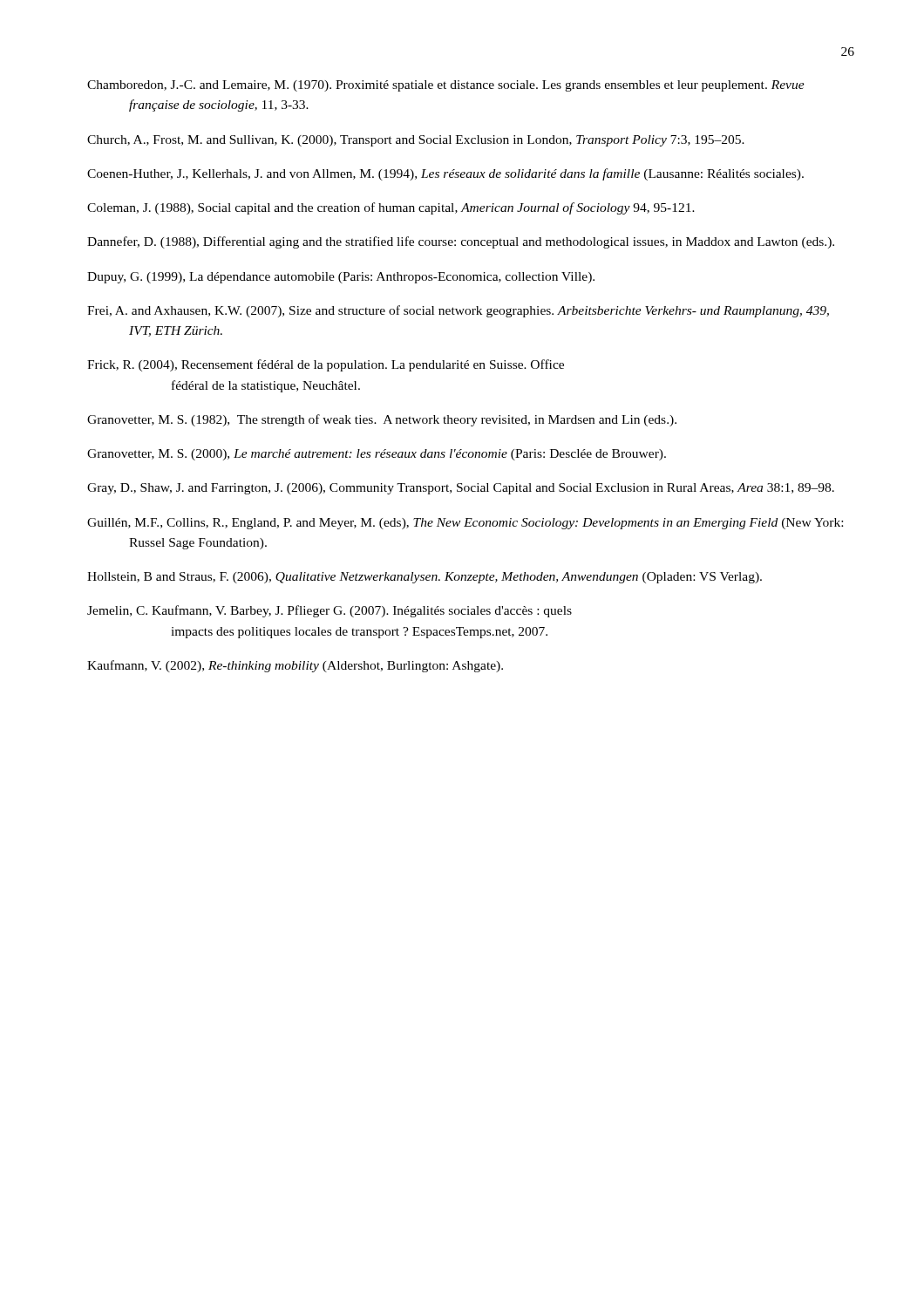Navigate to the passage starting "Frick, R. (2004), Recensement fédéral de"
The height and width of the screenshot is (1308, 924).
(326, 364)
